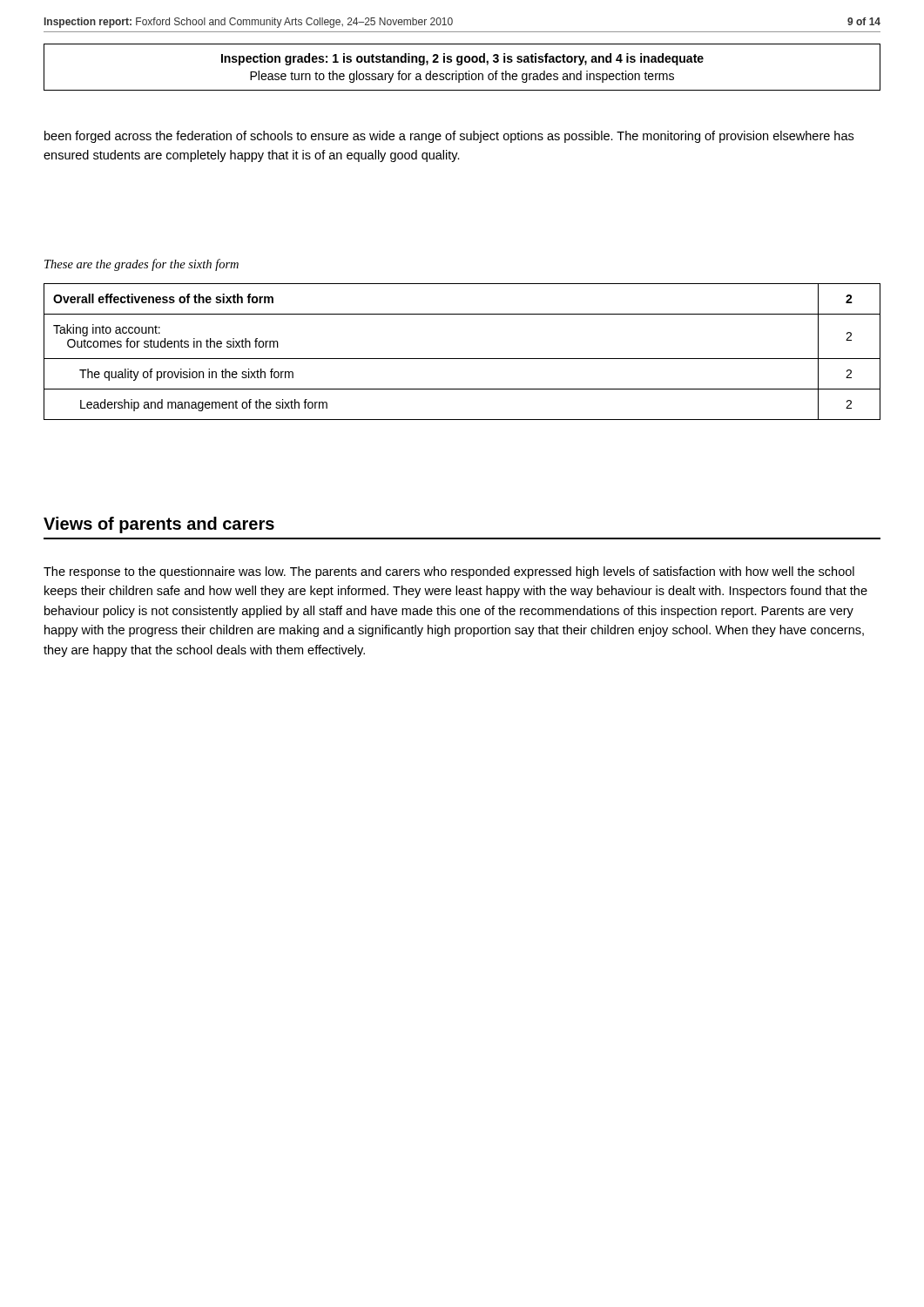Select the passage starting "Inspection grades: 1 is outstanding, 2 is"
Image resolution: width=924 pixels, height=1307 pixels.
click(x=462, y=67)
